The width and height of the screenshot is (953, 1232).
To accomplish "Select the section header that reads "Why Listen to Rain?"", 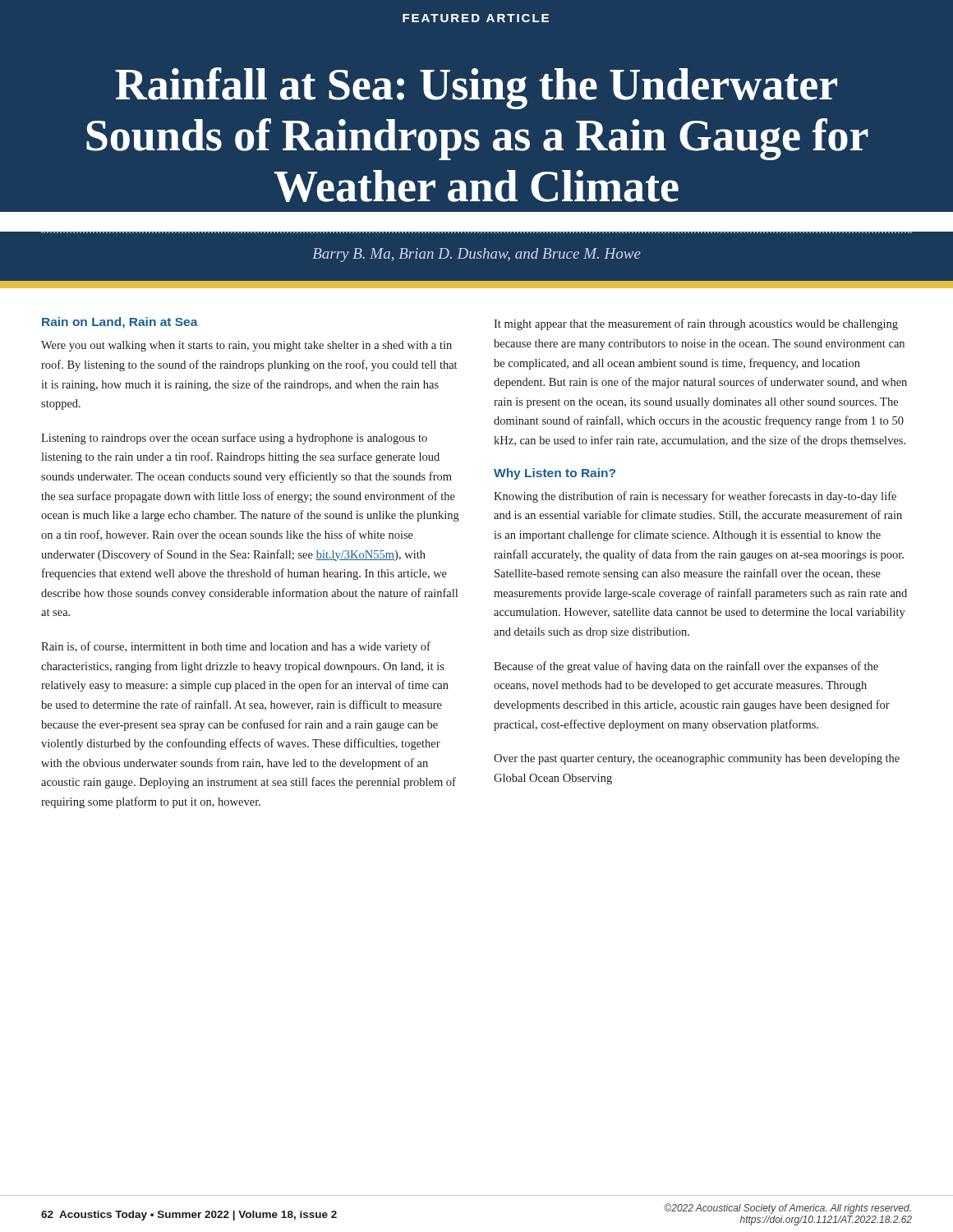I will point(555,474).
